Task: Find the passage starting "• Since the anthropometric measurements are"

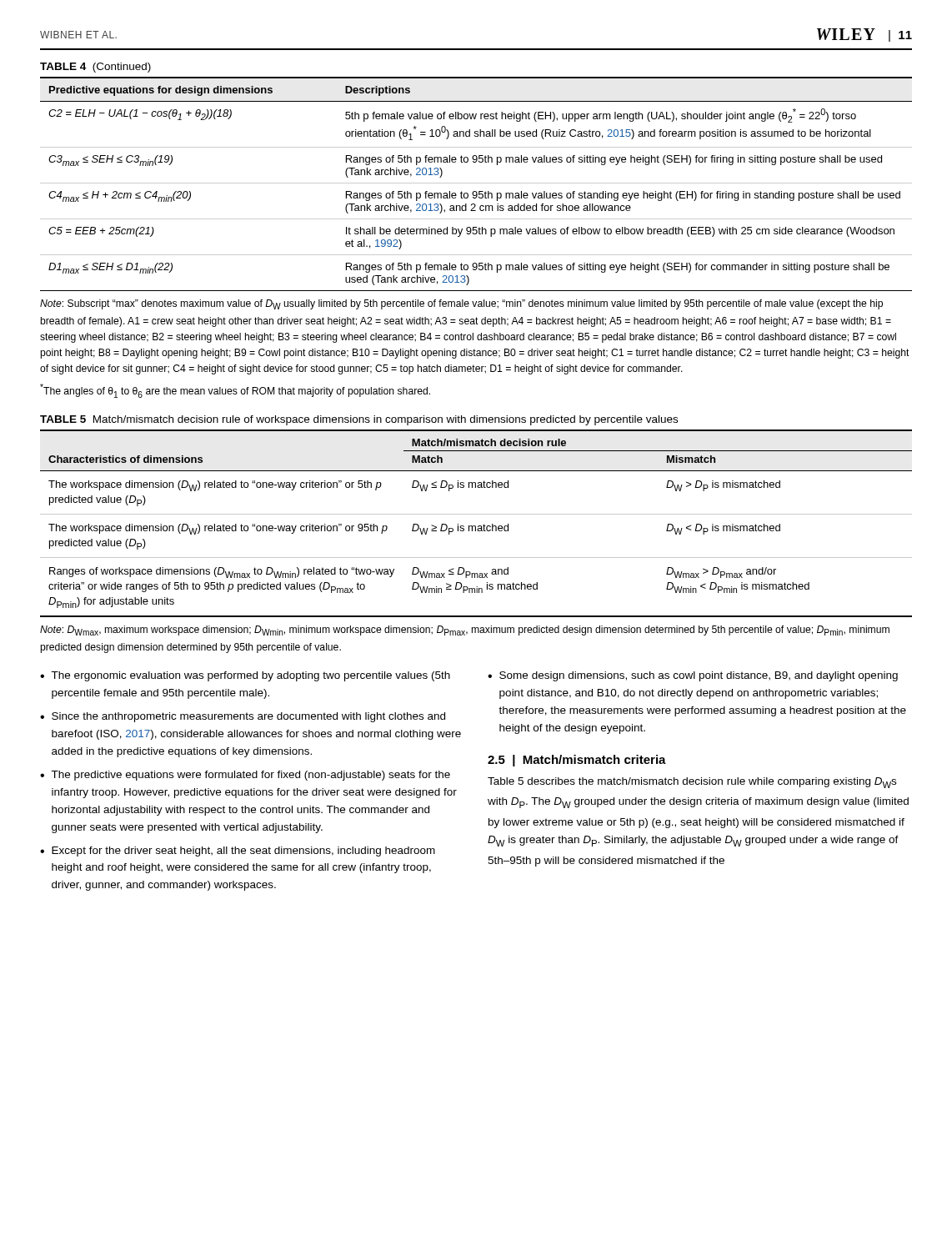Action: [252, 734]
